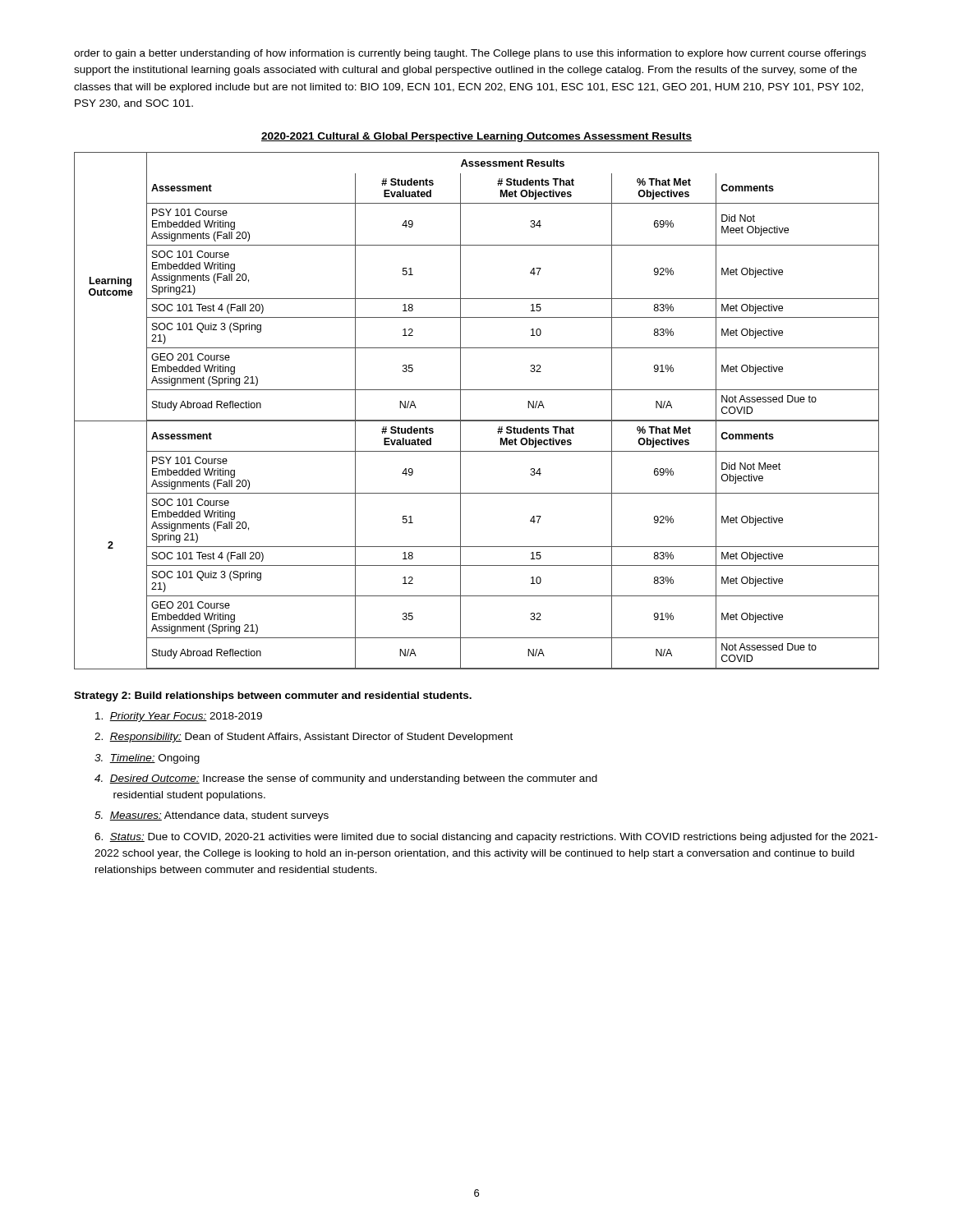Click on the block starting "3. Timeline: Ongoing"
The width and height of the screenshot is (953, 1232).
click(147, 757)
